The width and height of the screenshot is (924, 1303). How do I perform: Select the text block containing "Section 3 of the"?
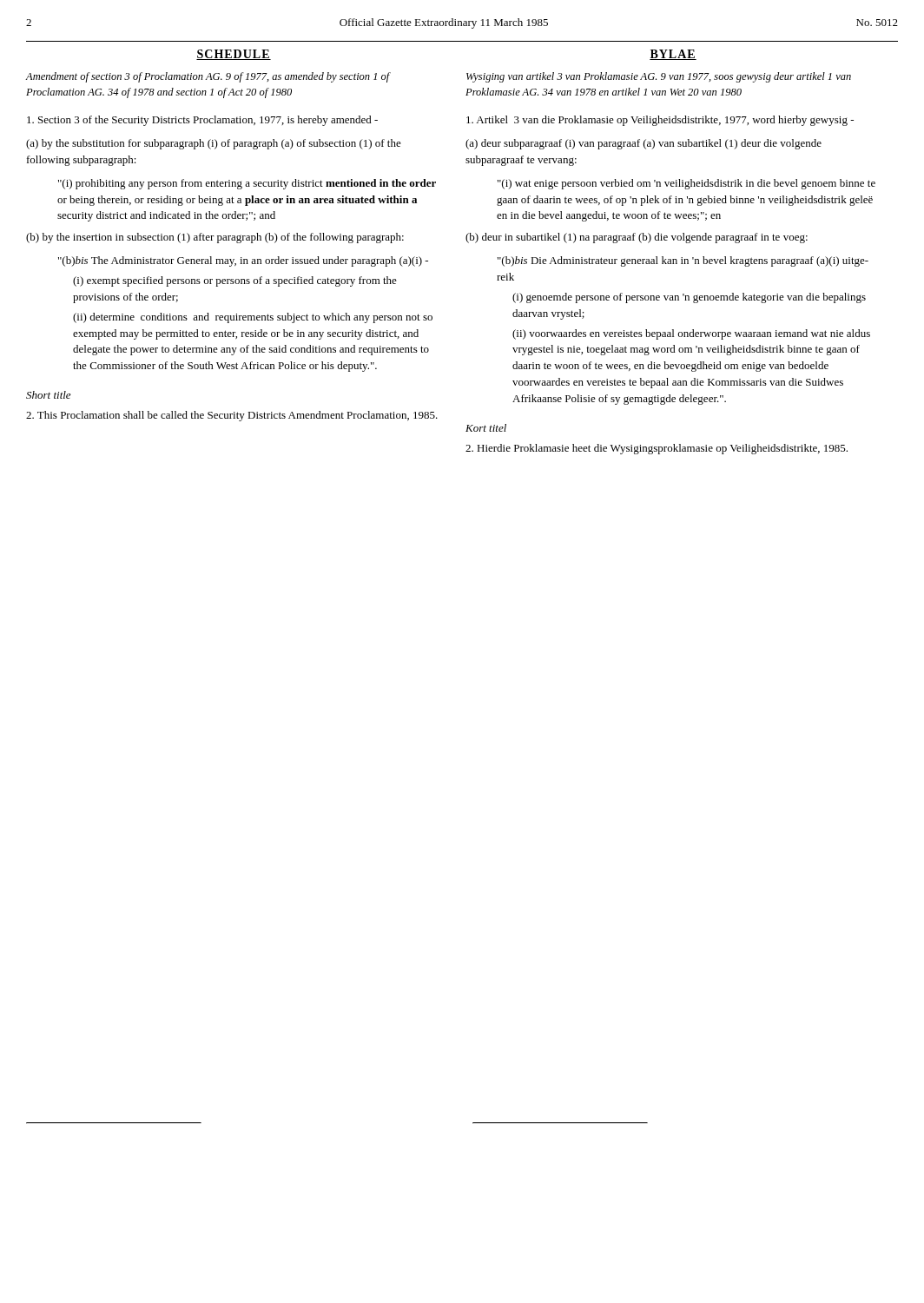click(x=202, y=120)
